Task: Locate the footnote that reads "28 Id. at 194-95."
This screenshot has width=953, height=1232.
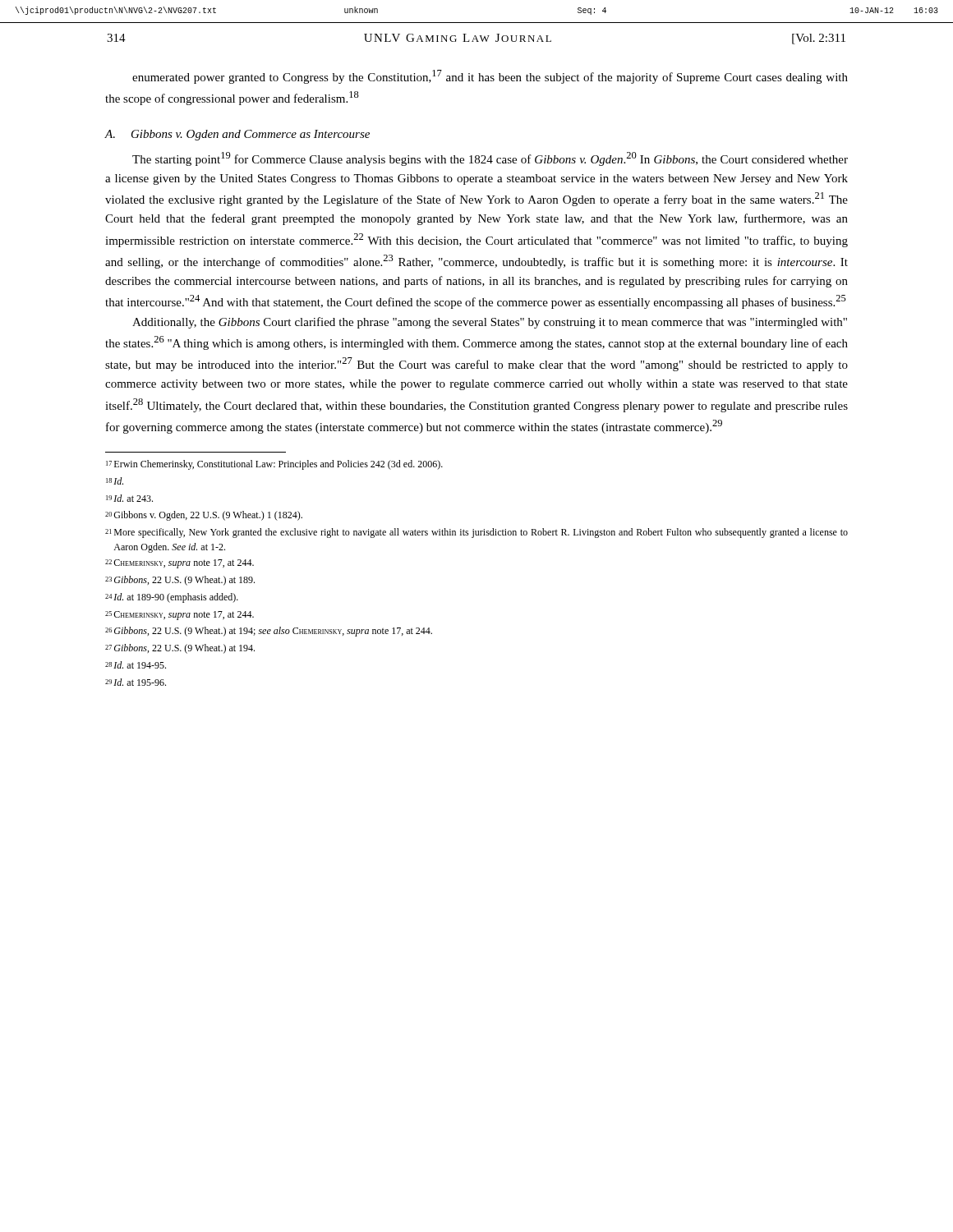Action: [x=136, y=665]
